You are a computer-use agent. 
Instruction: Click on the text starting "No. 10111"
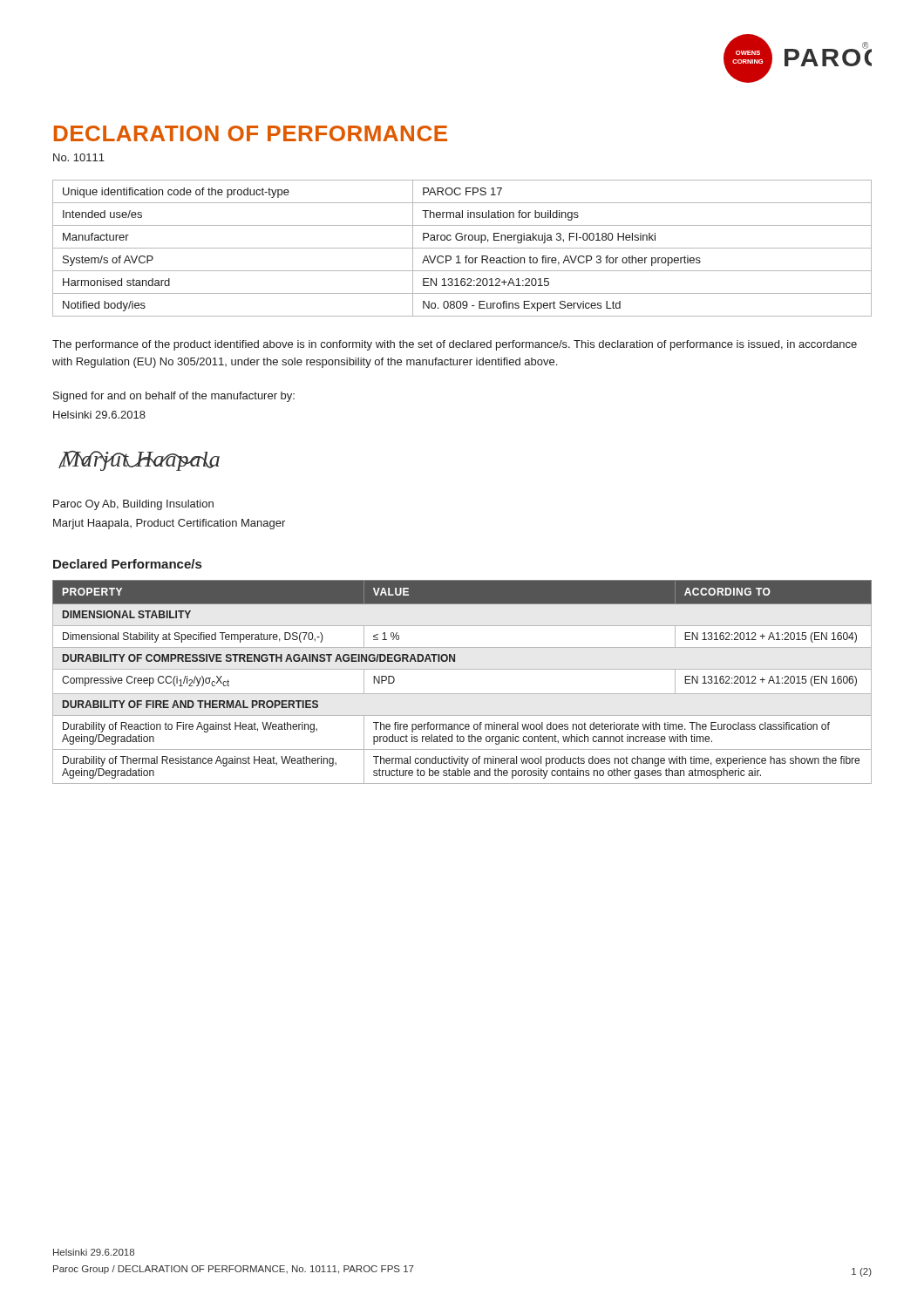[78, 157]
